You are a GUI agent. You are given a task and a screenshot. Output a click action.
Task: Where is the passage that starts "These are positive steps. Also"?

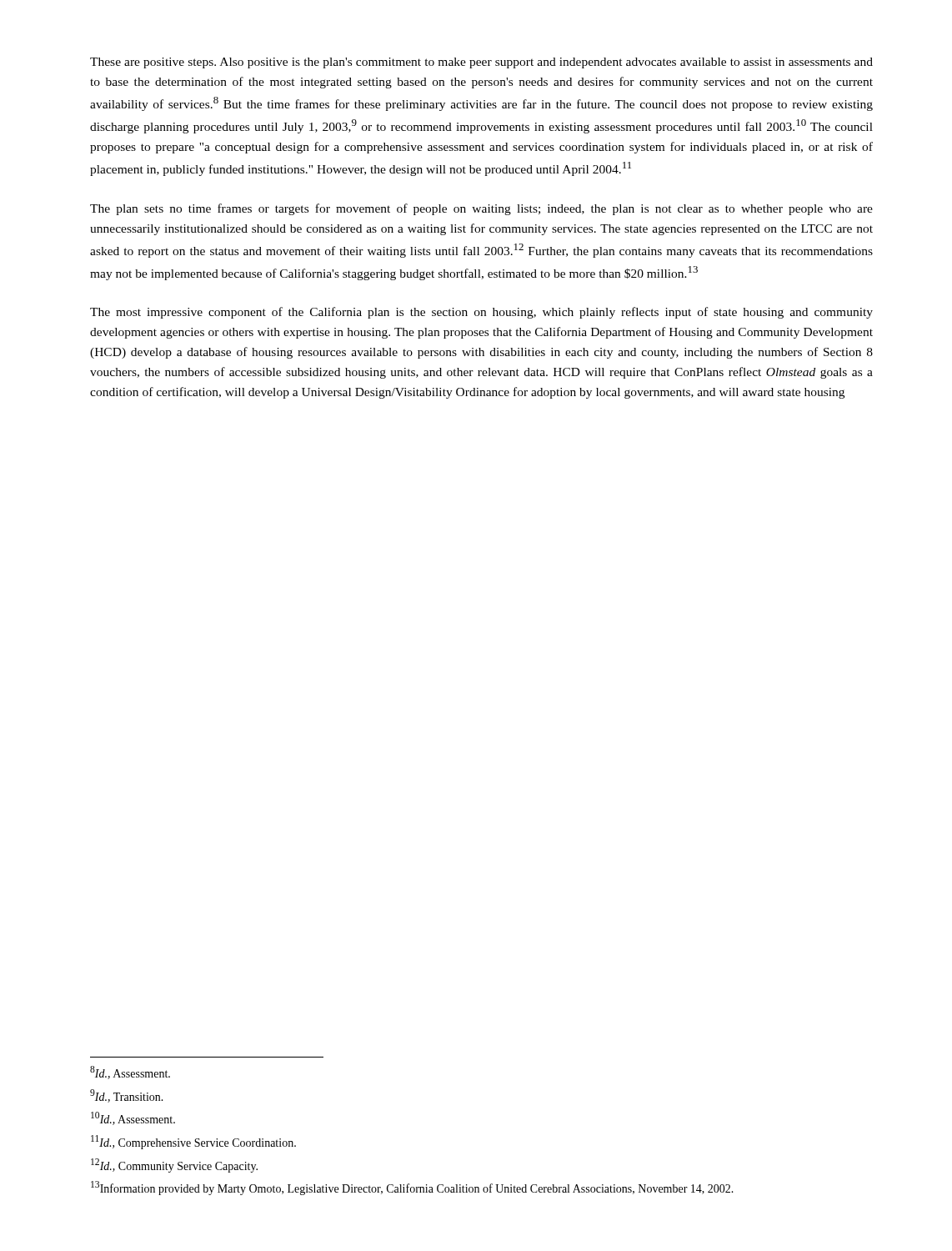tap(481, 115)
